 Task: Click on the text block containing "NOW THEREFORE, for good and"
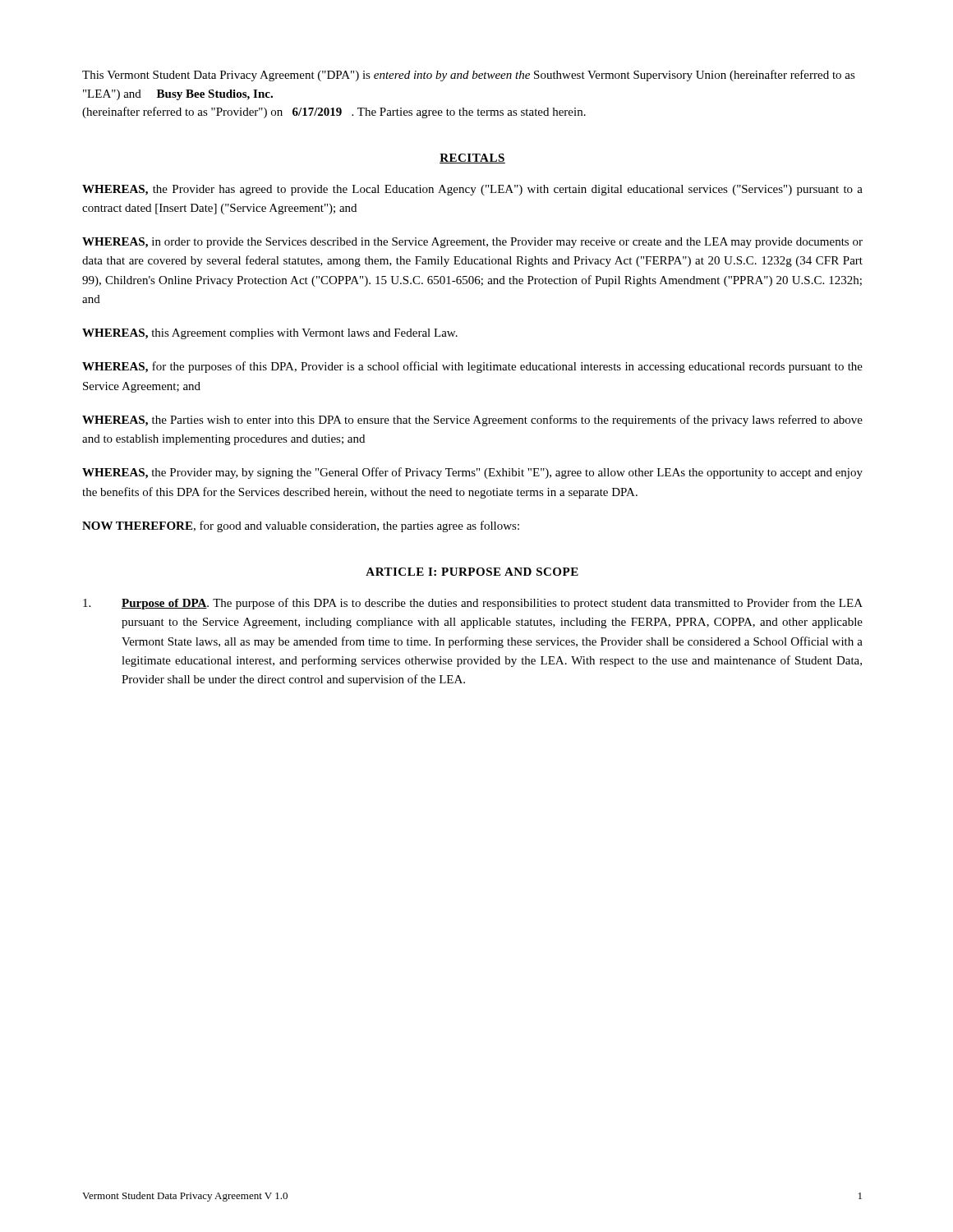[301, 525]
